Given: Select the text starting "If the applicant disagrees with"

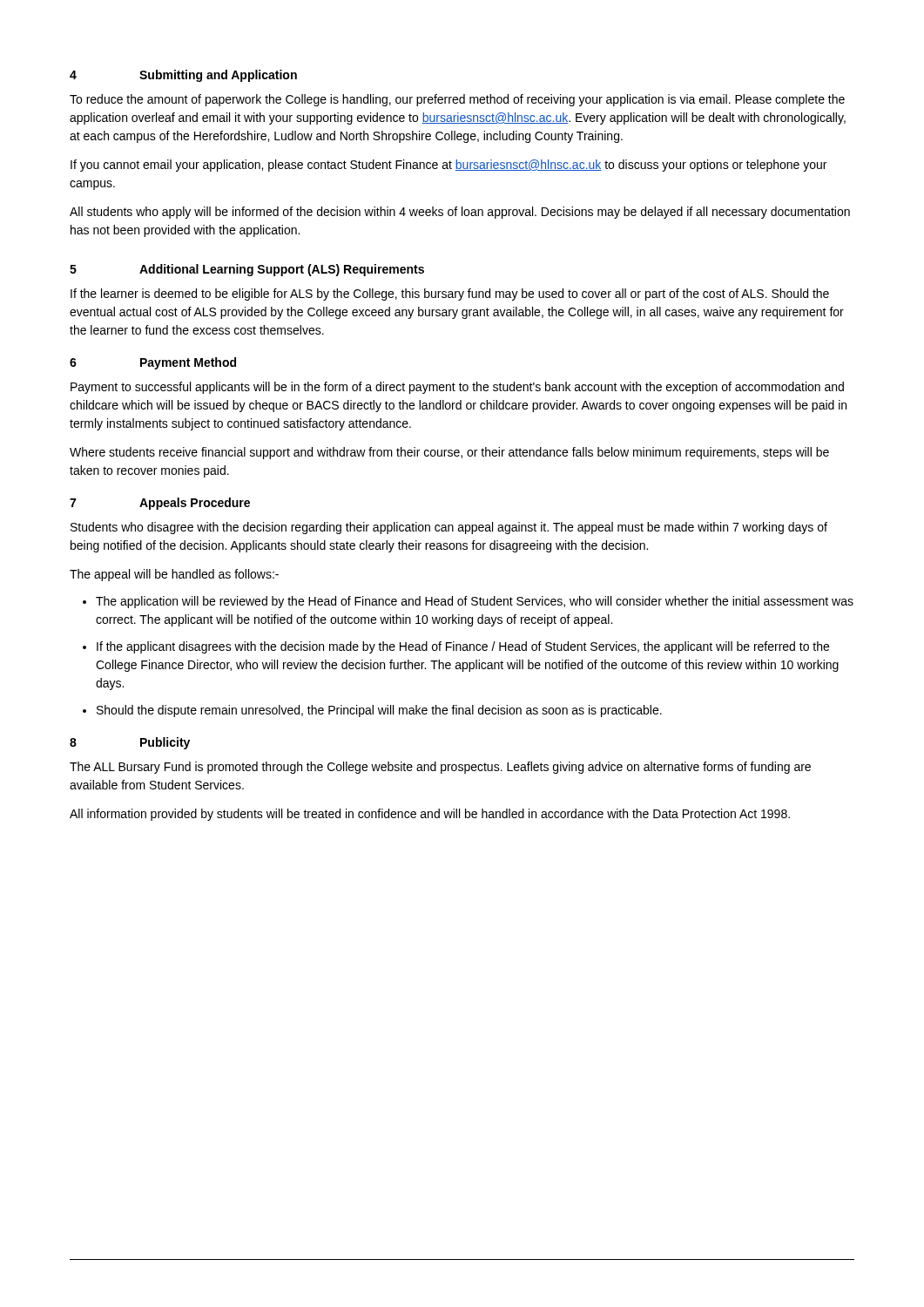Looking at the screenshot, I should [x=467, y=665].
